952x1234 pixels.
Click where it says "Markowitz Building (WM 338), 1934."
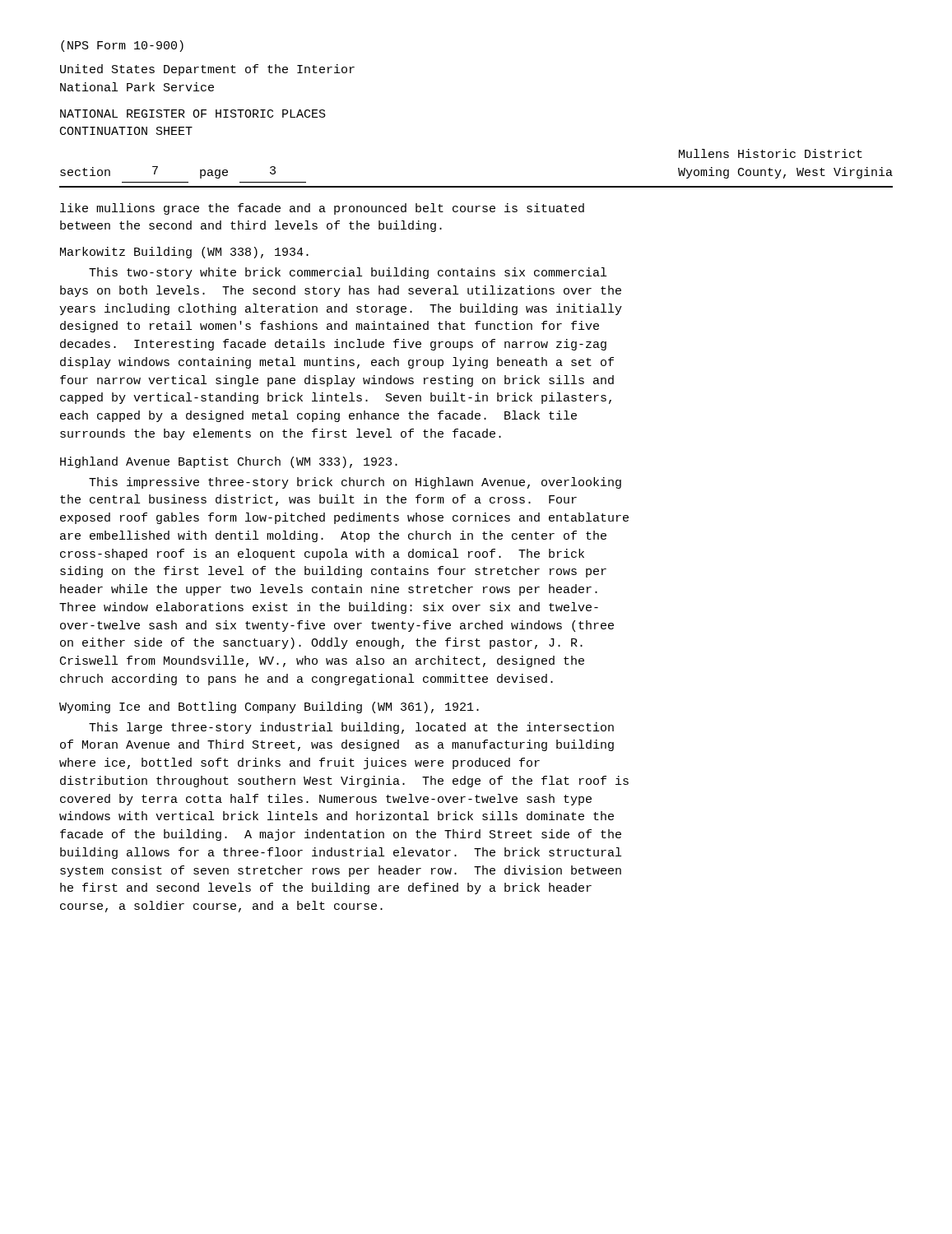click(x=185, y=253)
